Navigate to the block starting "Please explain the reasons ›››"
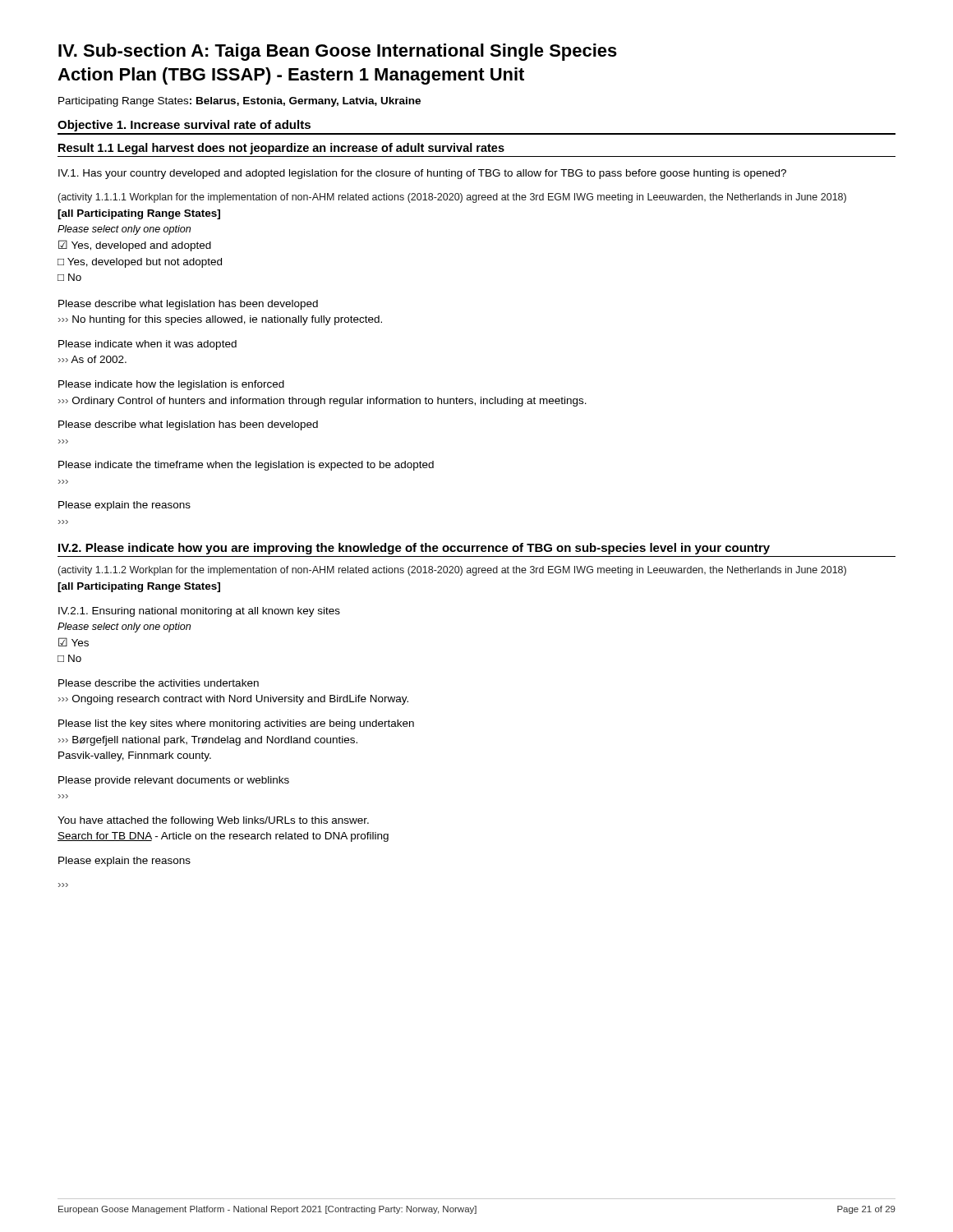The height and width of the screenshot is (1232, 953). [x=124, y=513]
